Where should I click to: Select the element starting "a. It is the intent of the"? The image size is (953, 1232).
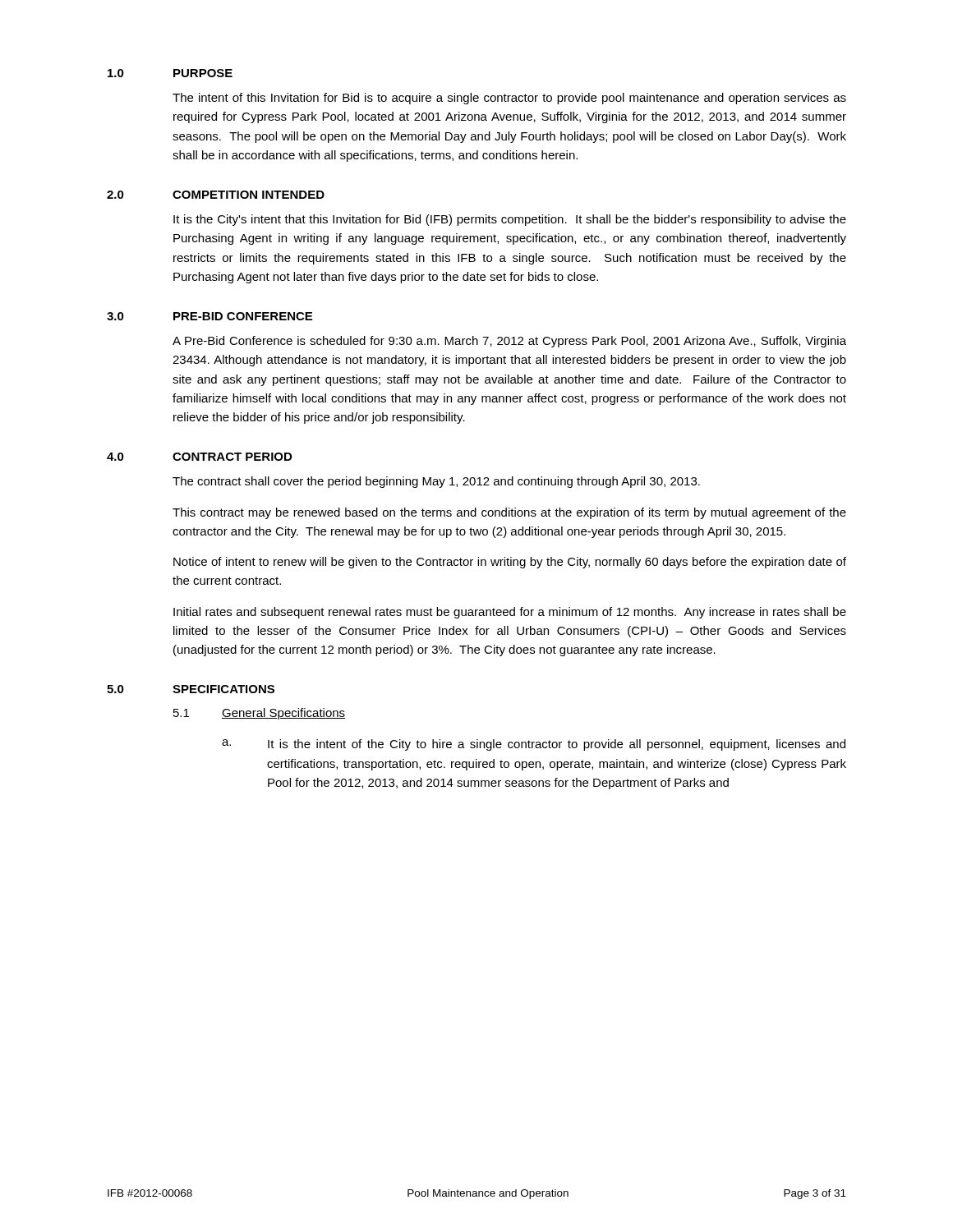[x=534, y=763]
